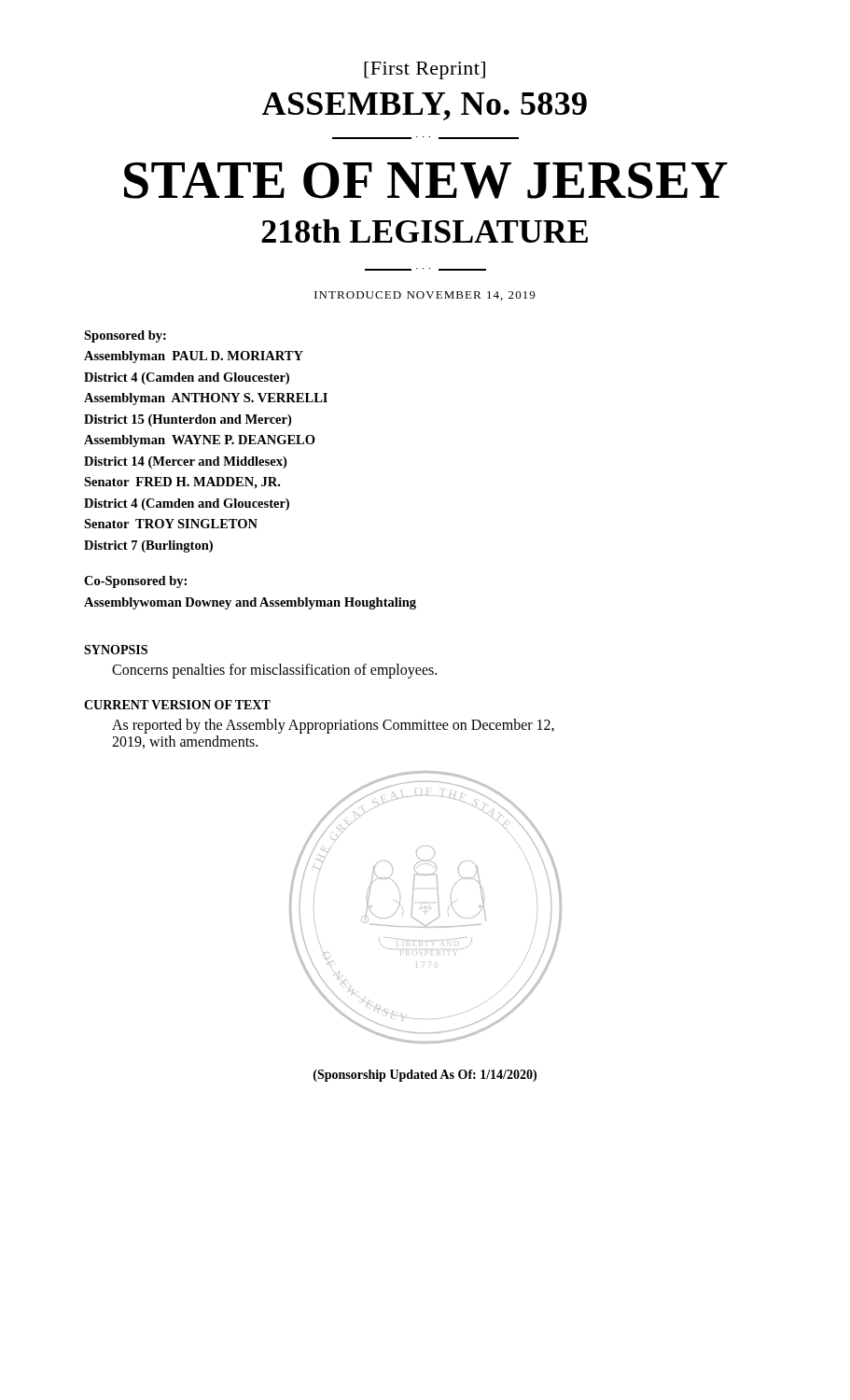Locate the caption with the text "(Sponsorship Updated As"
This screenshot has height=1400, width=850.
tap(425, 1075)
